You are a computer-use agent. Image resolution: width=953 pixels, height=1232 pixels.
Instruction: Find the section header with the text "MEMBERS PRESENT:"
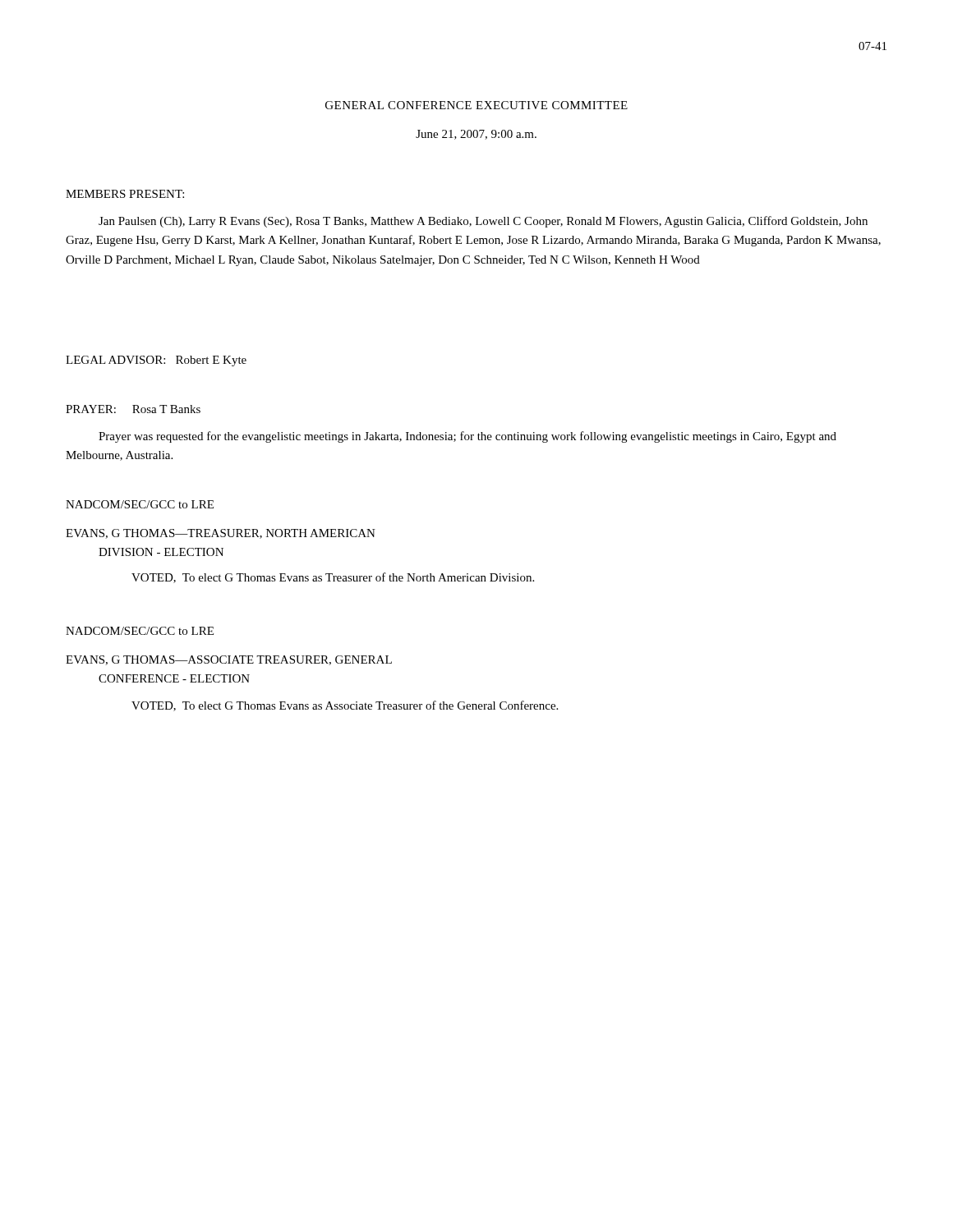(126, 194)
